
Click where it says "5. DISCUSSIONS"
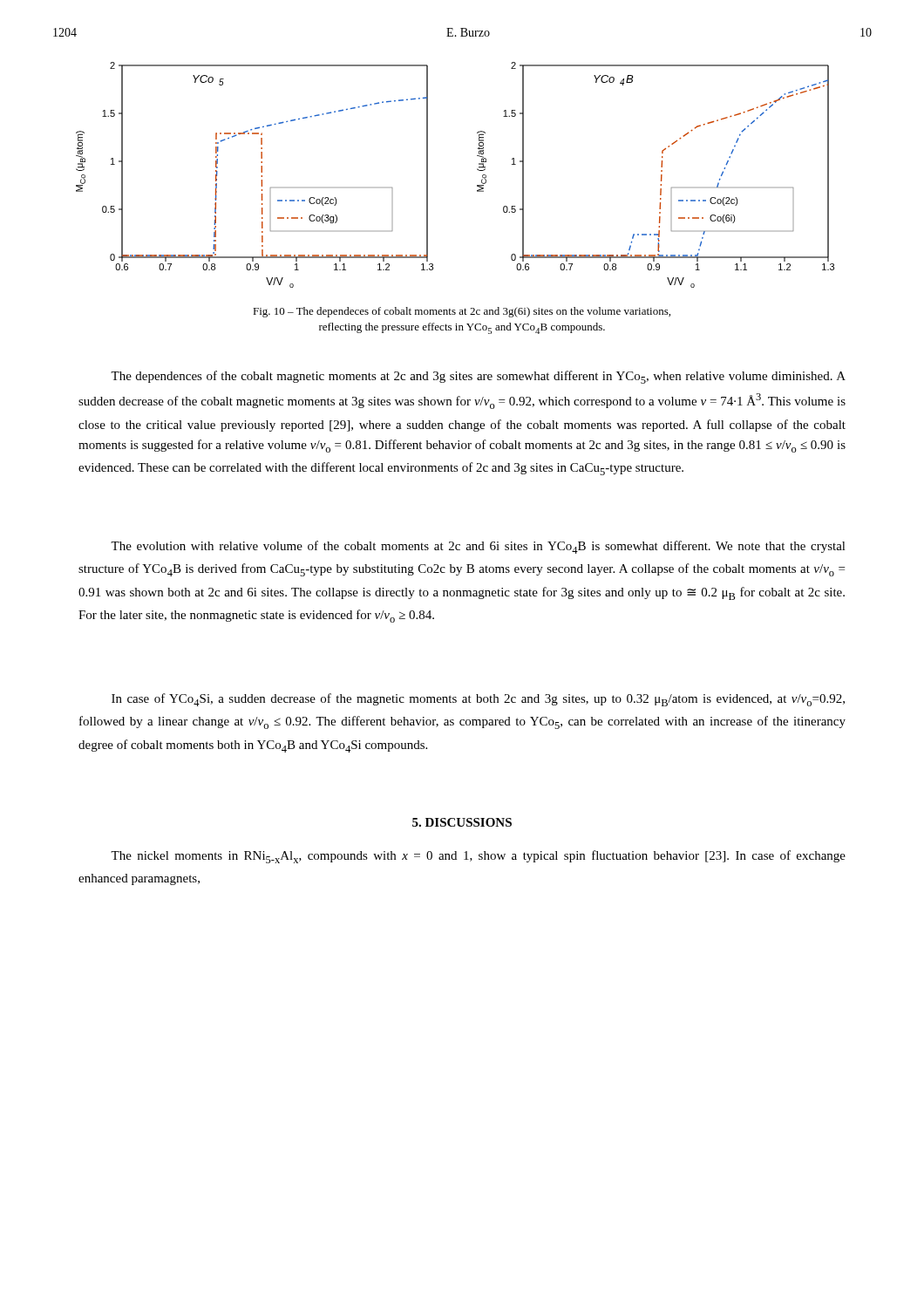(x=462, y=822)
